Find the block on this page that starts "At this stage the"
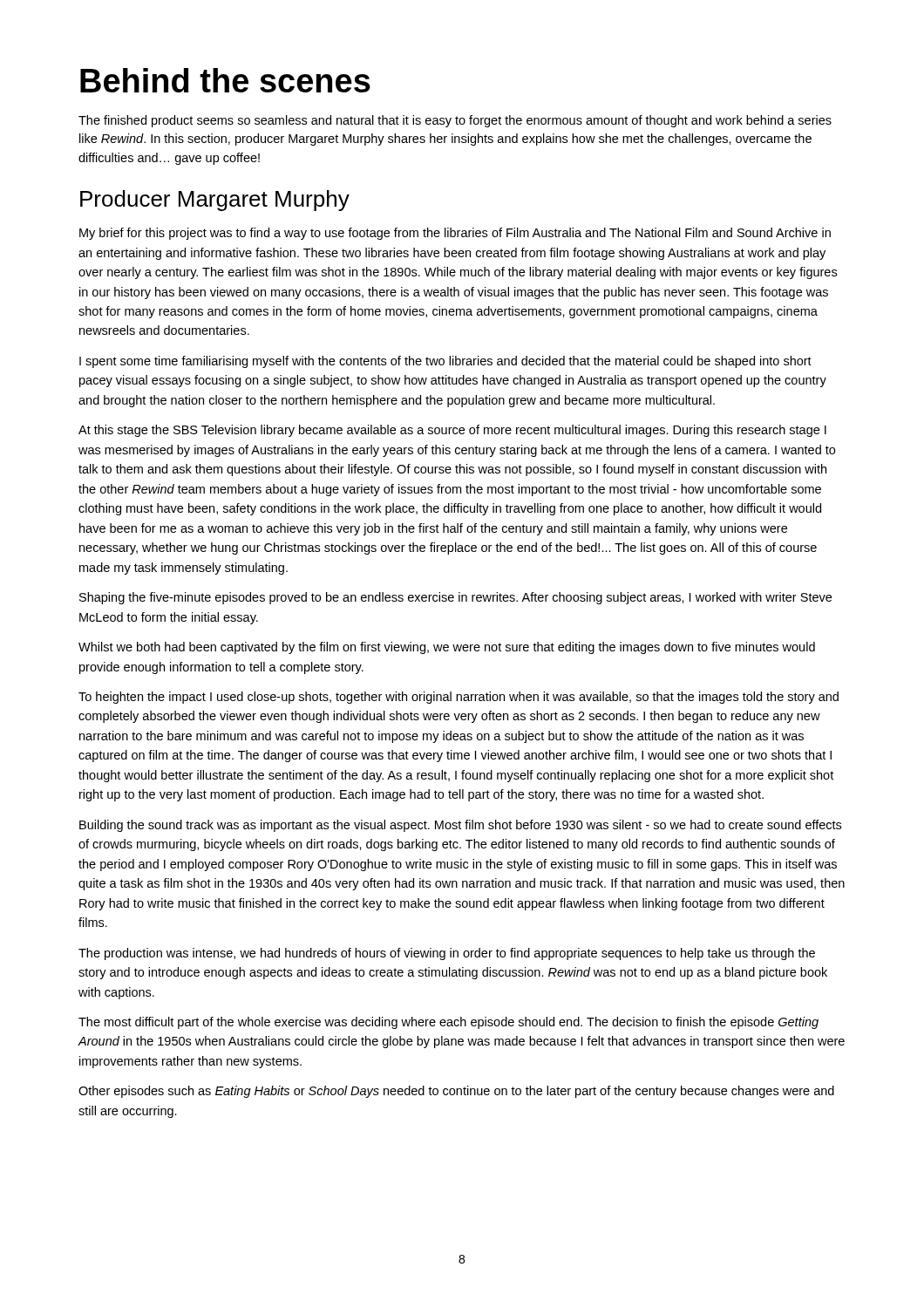 click(457, 499)
